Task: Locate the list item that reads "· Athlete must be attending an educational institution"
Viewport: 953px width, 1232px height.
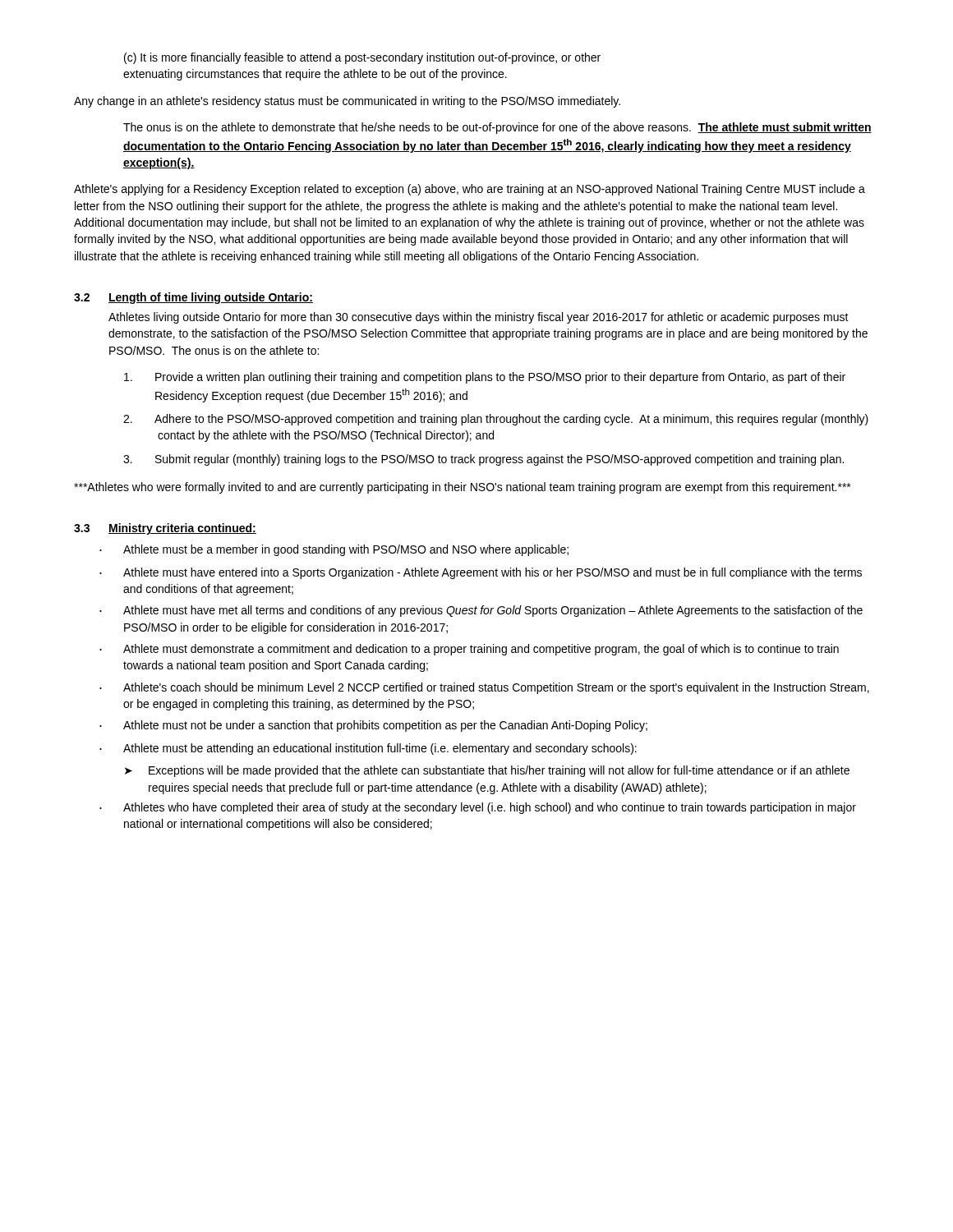Action: point(489,749)
